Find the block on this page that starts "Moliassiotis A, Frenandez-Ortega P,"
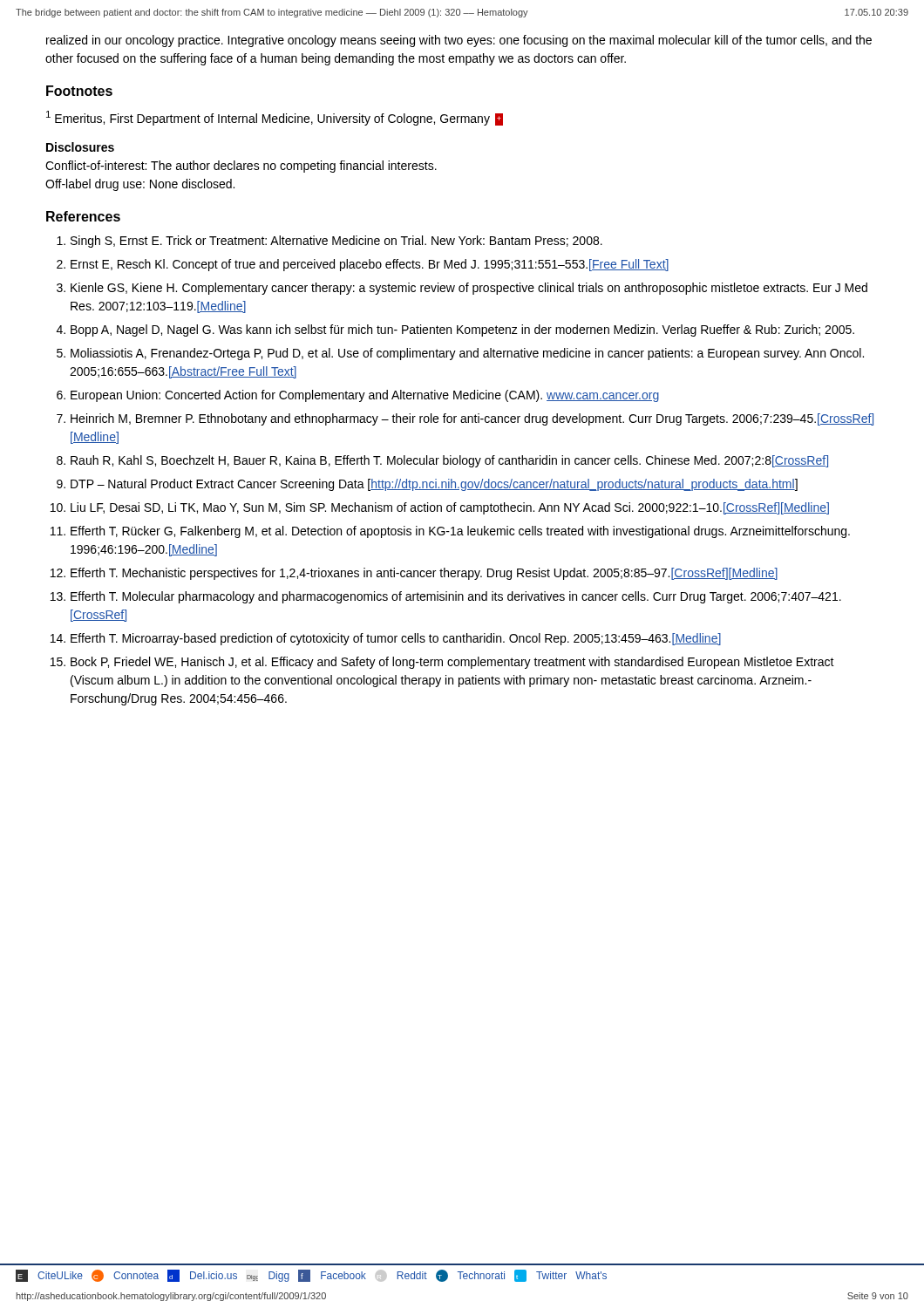Screen dimensions: 1308x924 467,362
